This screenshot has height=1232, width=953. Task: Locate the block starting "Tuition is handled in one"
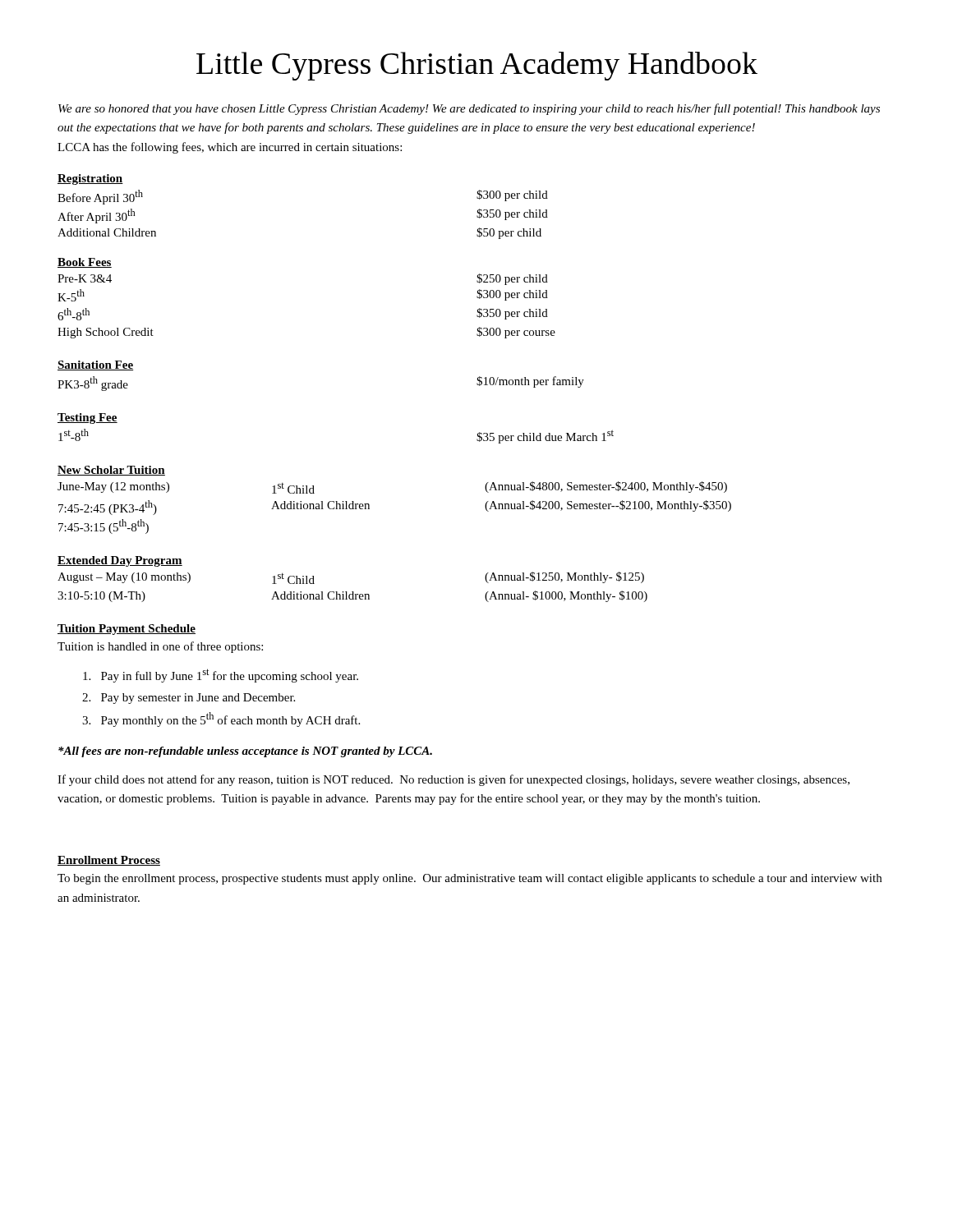[161, 646]
